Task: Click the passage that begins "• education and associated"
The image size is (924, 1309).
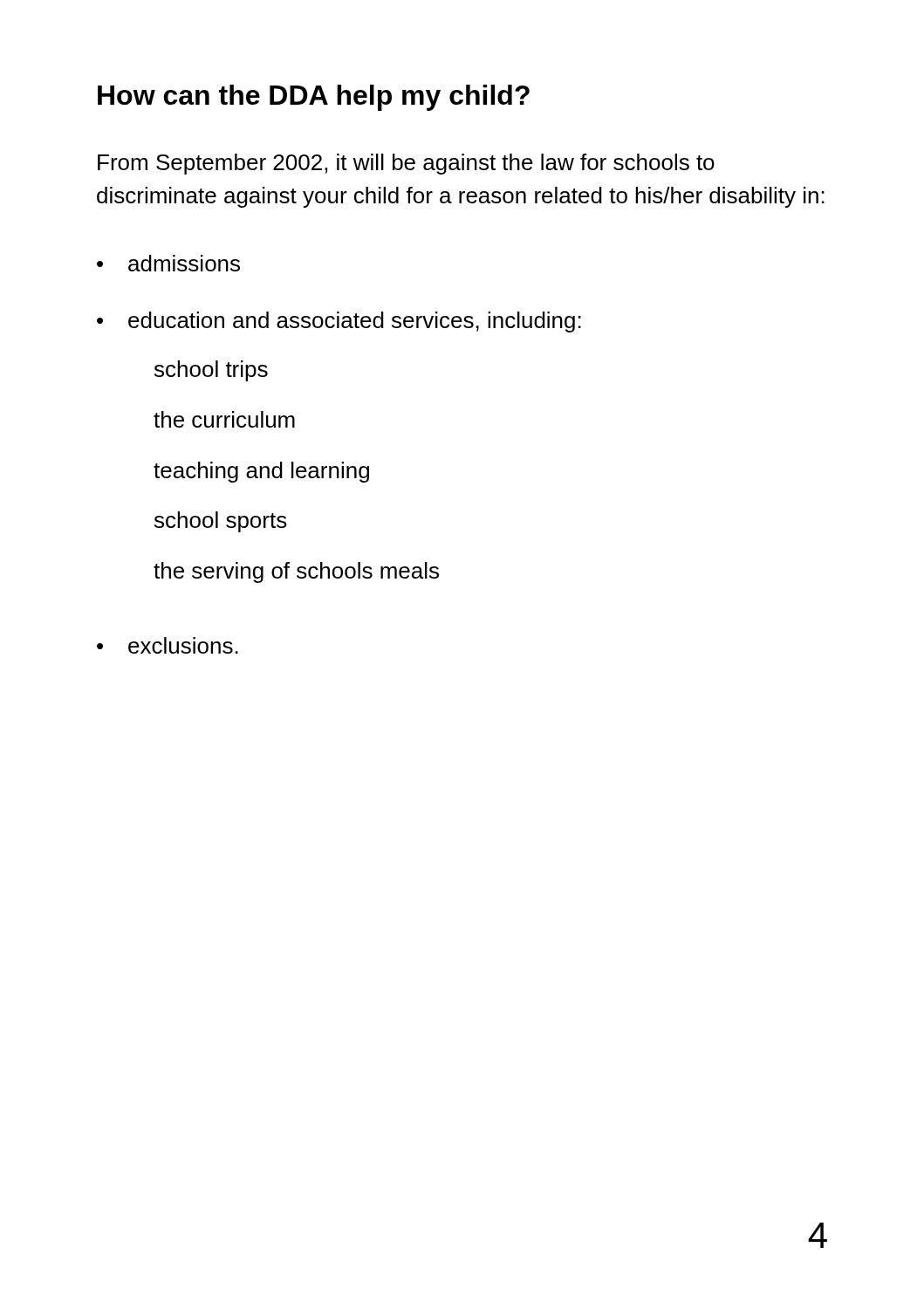Action: click(339, 455)
